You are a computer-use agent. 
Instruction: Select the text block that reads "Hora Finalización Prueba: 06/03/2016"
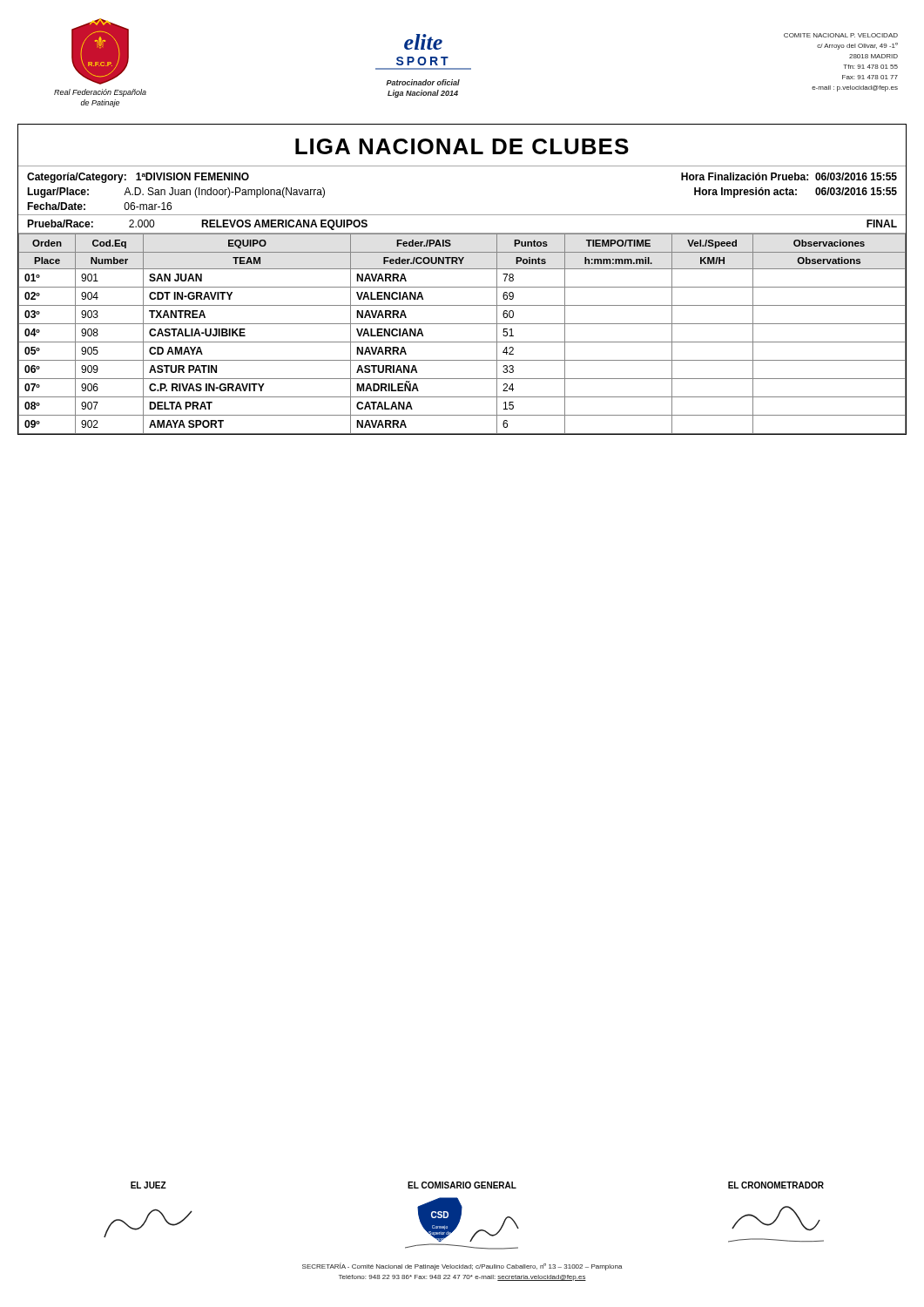coord(789,177)
